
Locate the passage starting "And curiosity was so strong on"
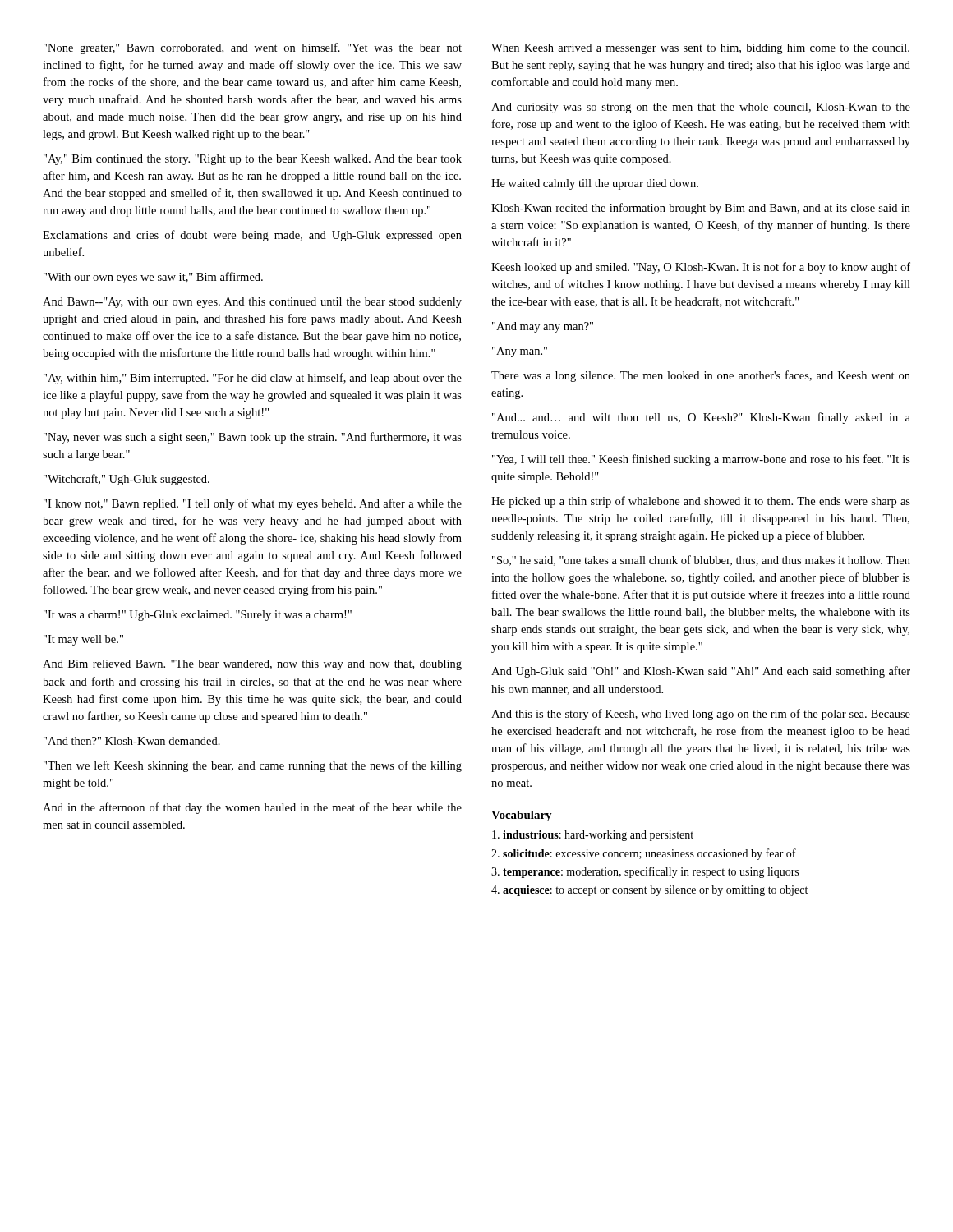pyautogui.click(x=701, y=133)
